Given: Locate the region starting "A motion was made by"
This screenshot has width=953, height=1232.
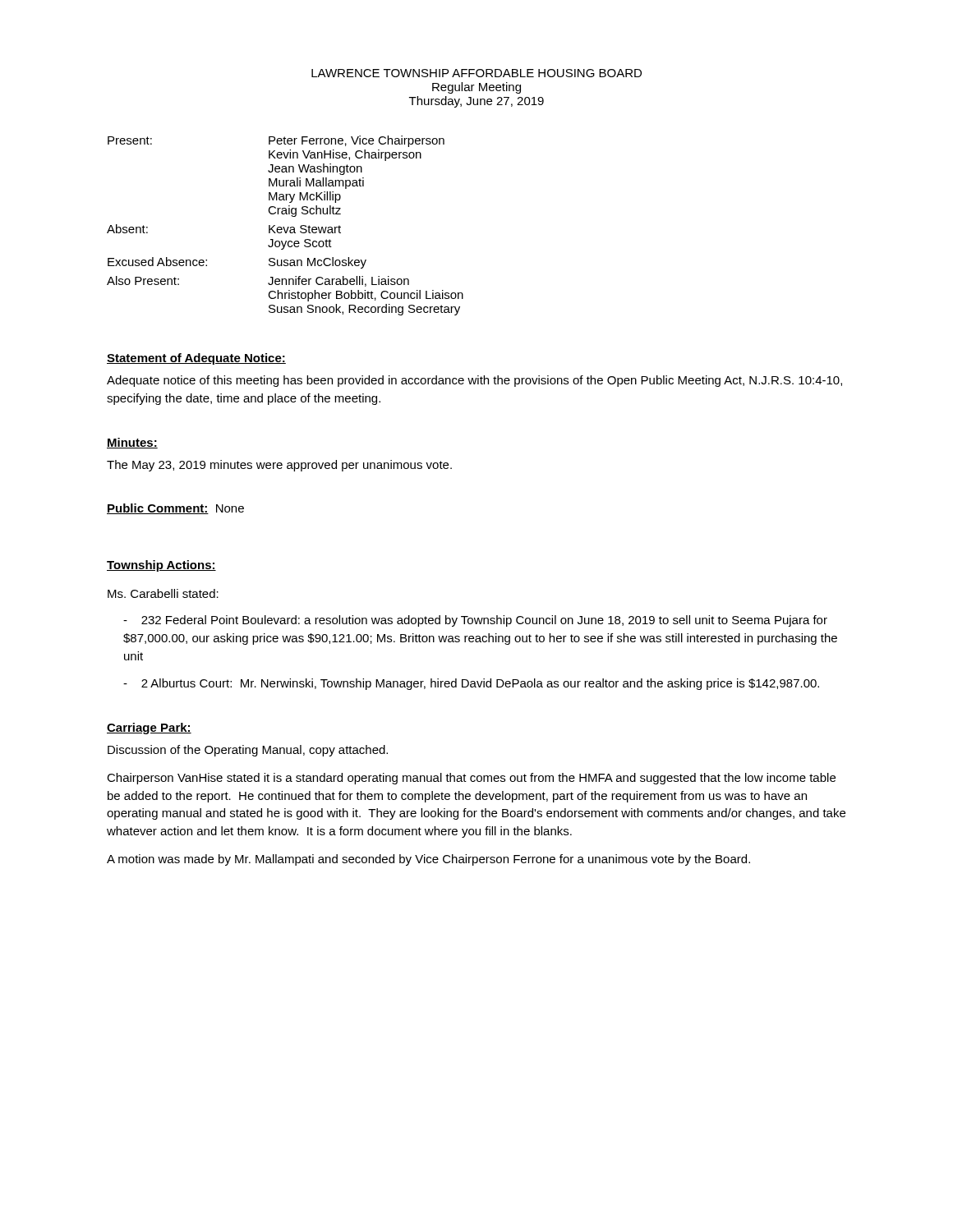Looking at the screenshot, I should pyautogui.click(x=429, y=859).
